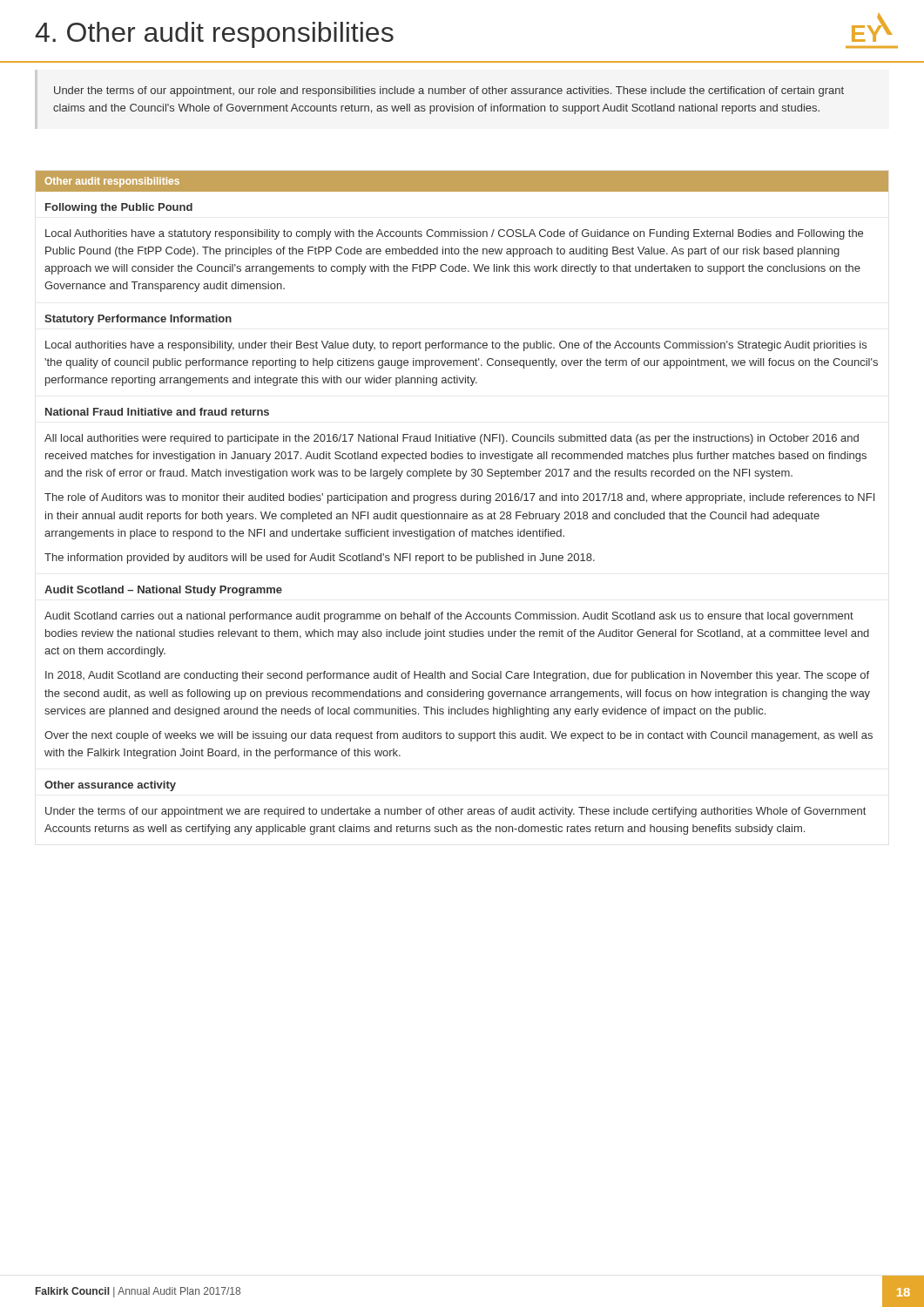The width and height of the screenshot is (924, 1307).
Task: Point to the region starting "Other assurance activity"
Action: pyautogui.click(x=110, y=785)
